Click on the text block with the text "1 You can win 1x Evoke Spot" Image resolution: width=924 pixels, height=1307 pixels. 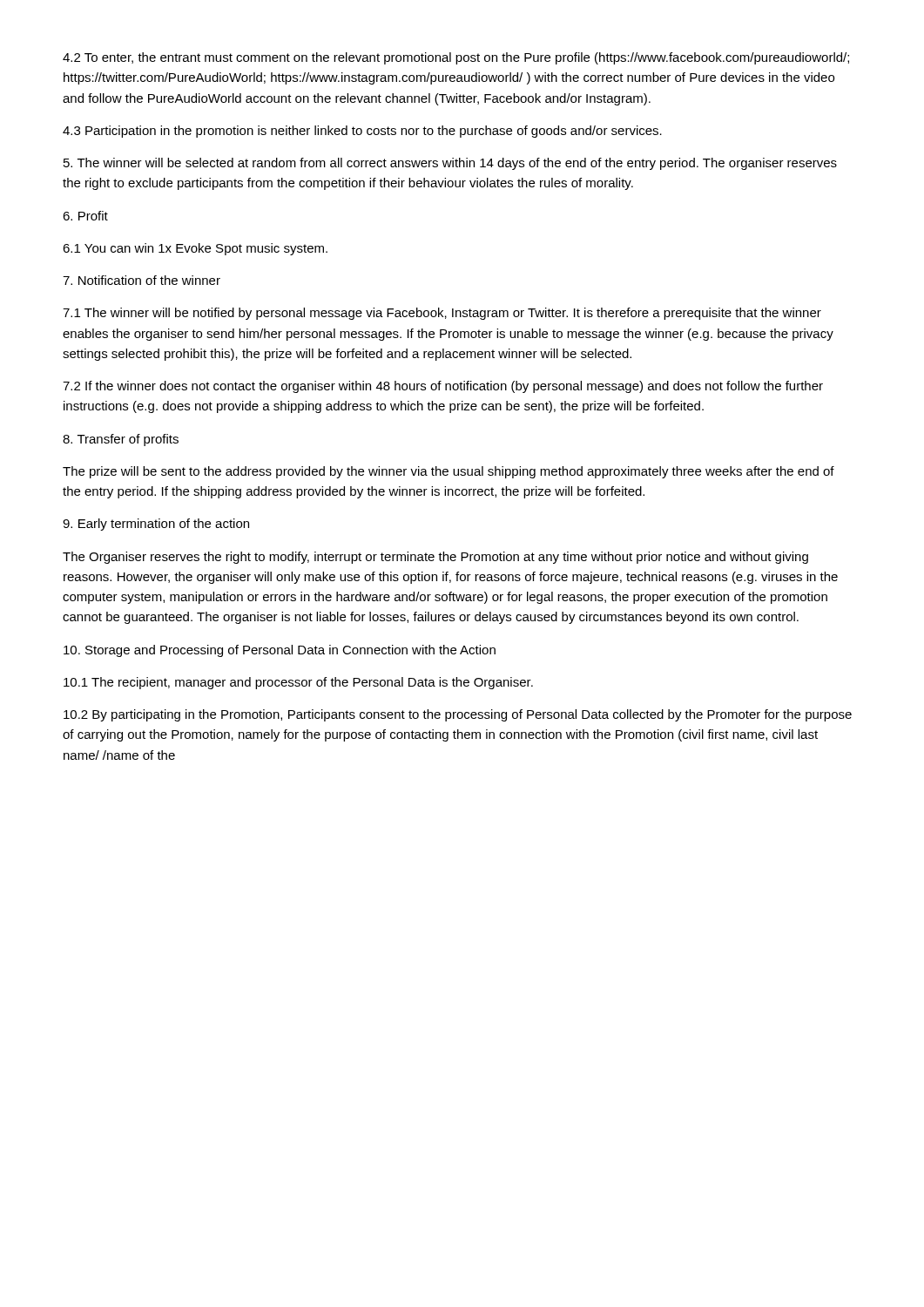click(x=196, y=248)
